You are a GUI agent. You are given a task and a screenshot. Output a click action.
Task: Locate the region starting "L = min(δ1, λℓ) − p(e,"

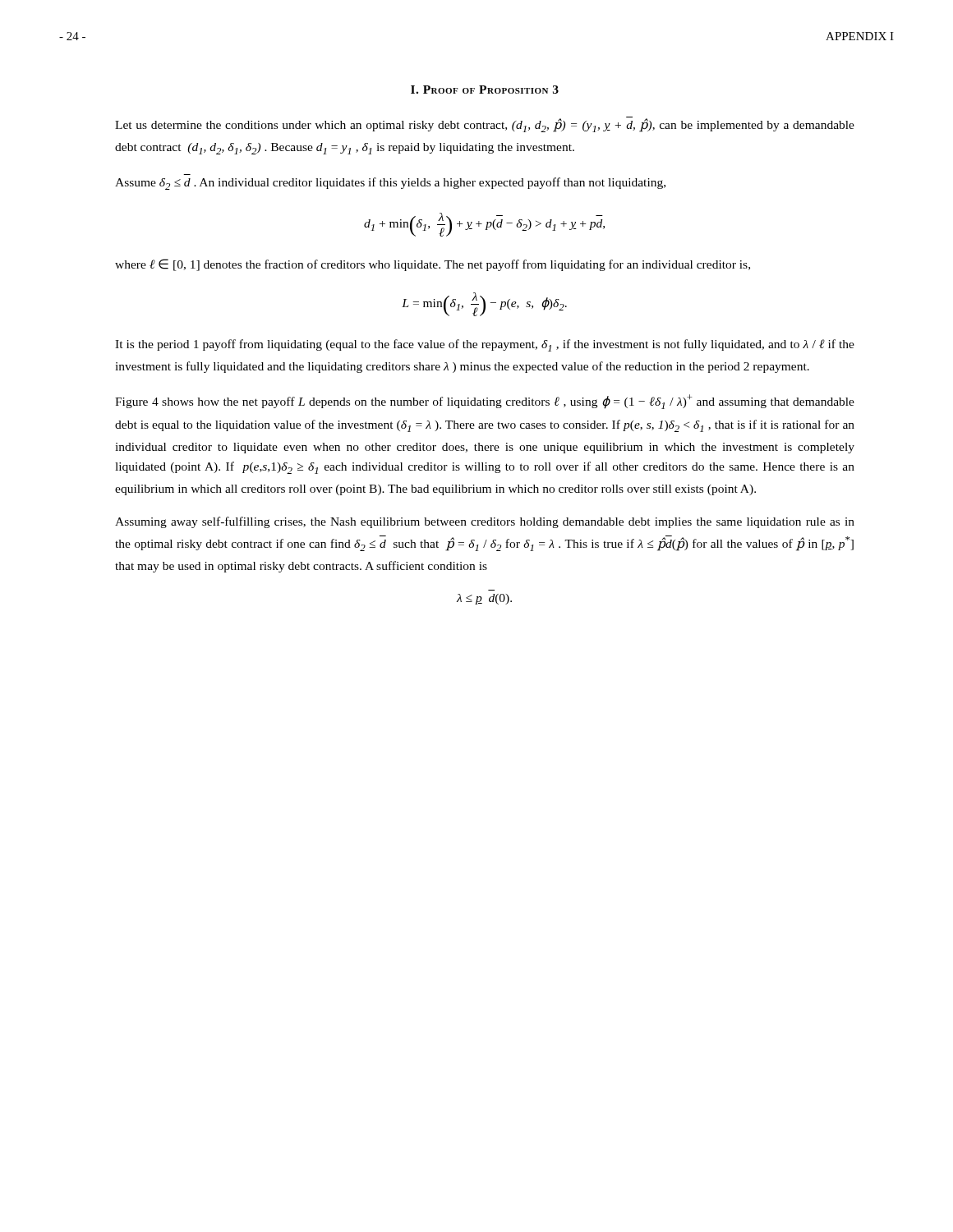(x=485, y=305)
